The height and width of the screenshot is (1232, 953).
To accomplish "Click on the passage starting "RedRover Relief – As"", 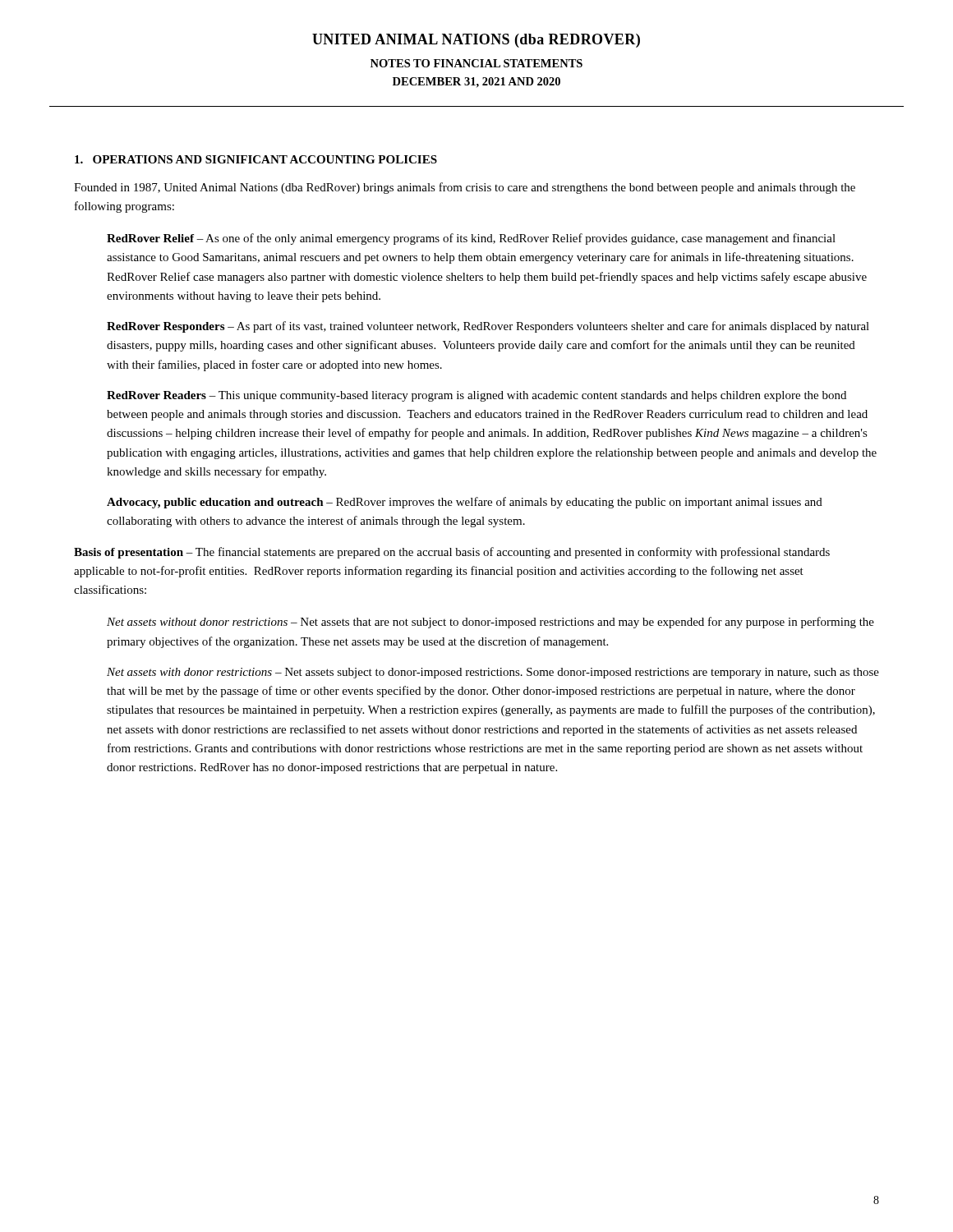I will tap(493, 267).
